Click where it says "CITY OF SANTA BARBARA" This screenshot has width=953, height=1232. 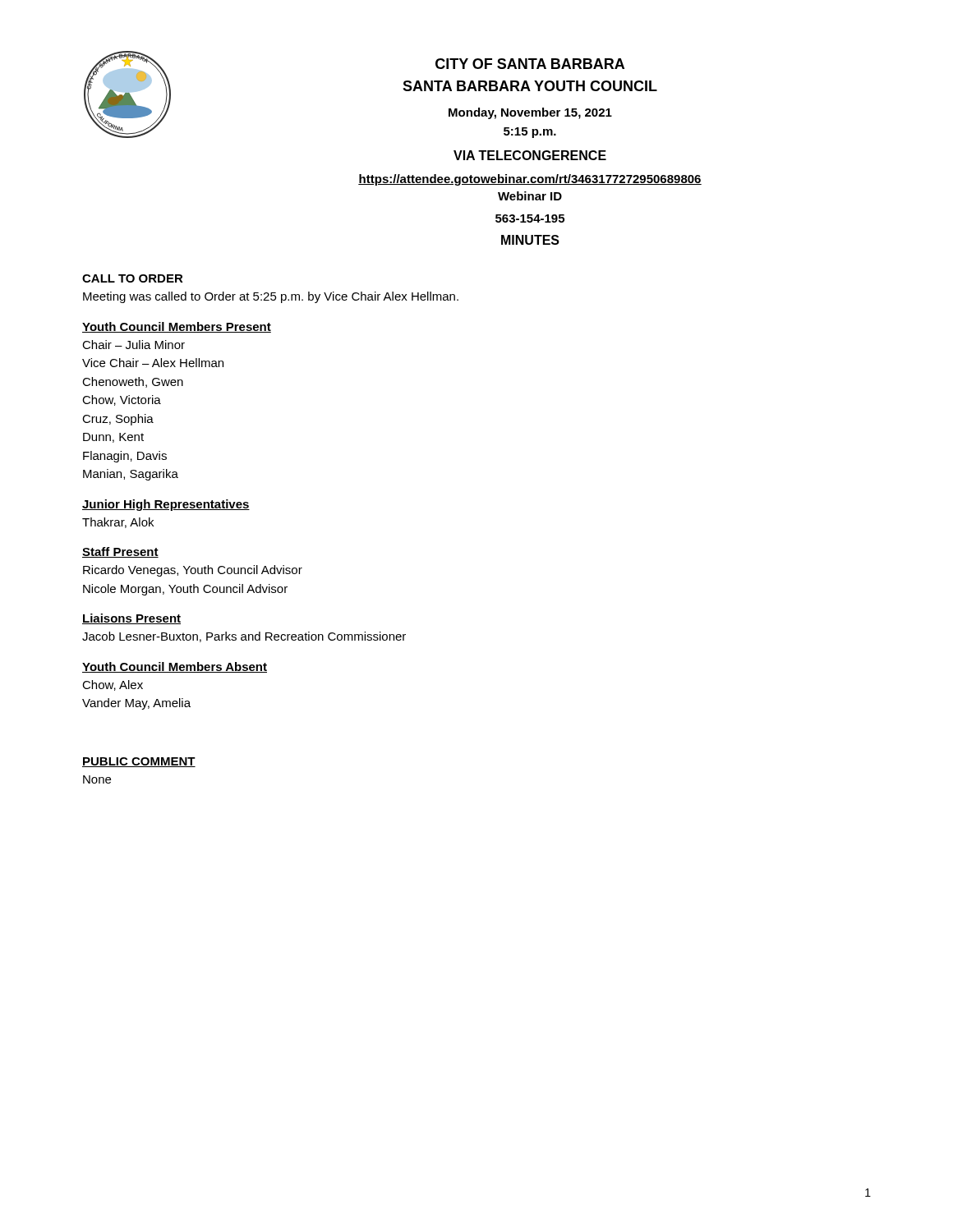(x=530, y=64)
